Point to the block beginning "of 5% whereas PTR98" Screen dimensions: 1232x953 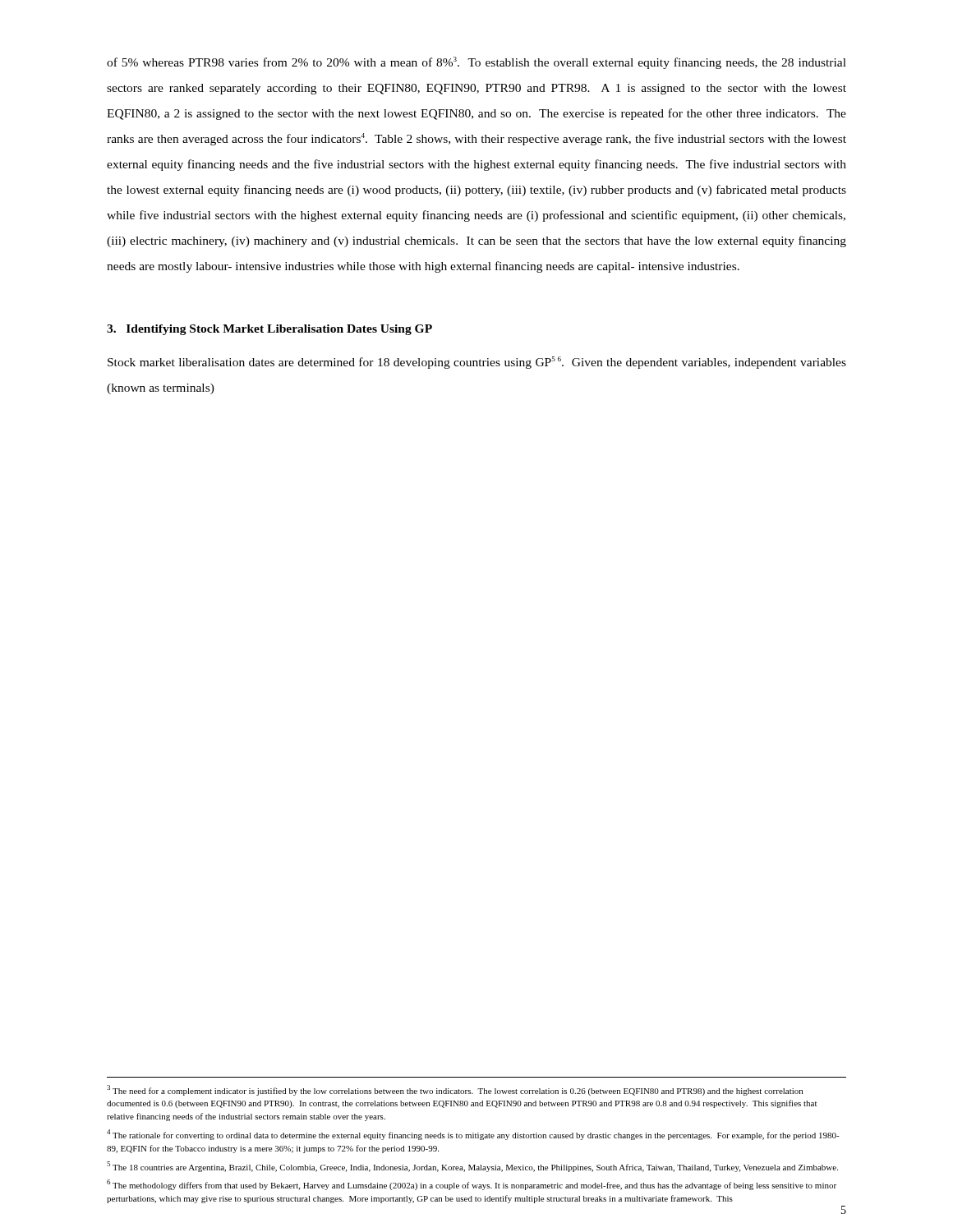click(476, 164)
